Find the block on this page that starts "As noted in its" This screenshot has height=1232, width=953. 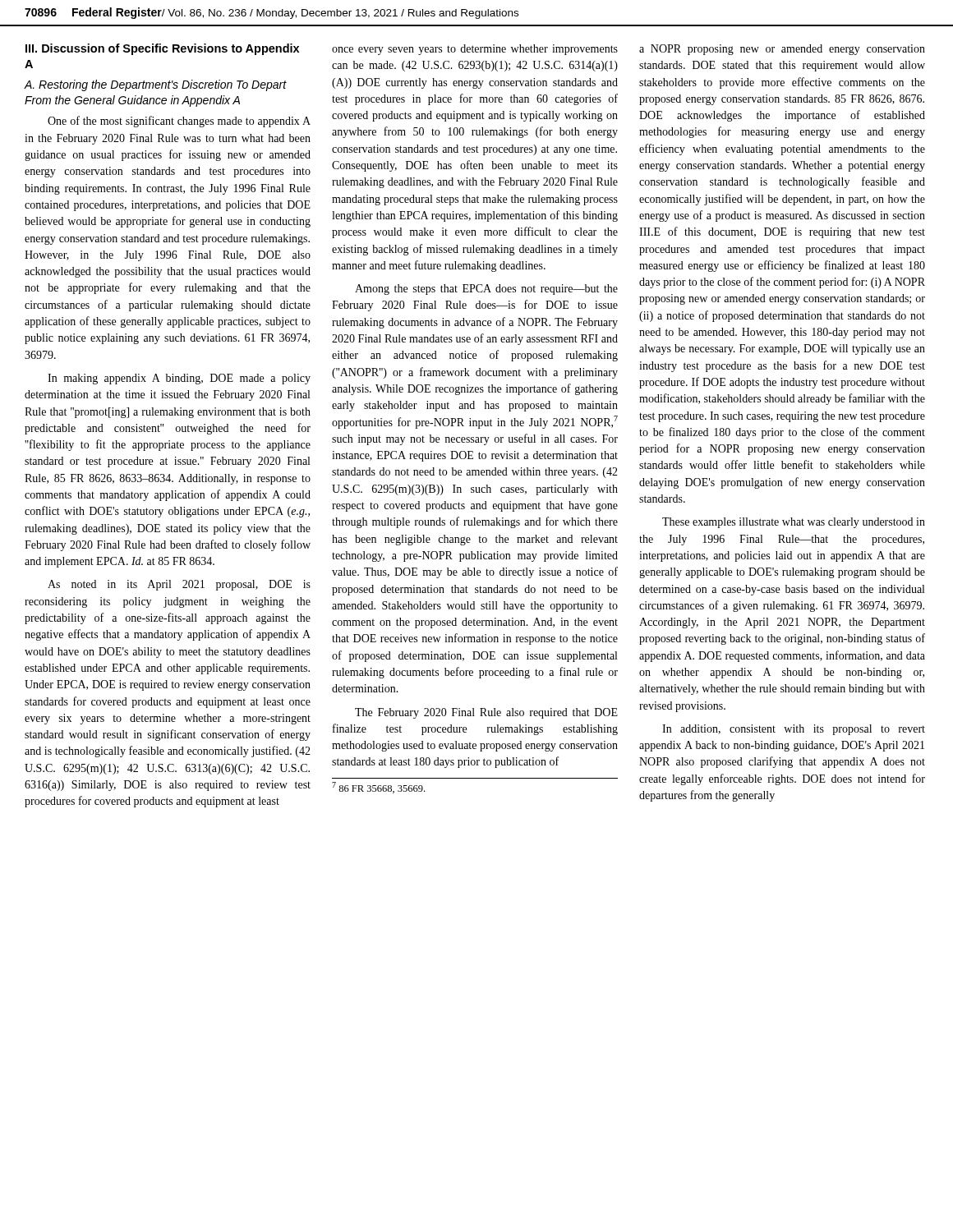pos(168,694)
